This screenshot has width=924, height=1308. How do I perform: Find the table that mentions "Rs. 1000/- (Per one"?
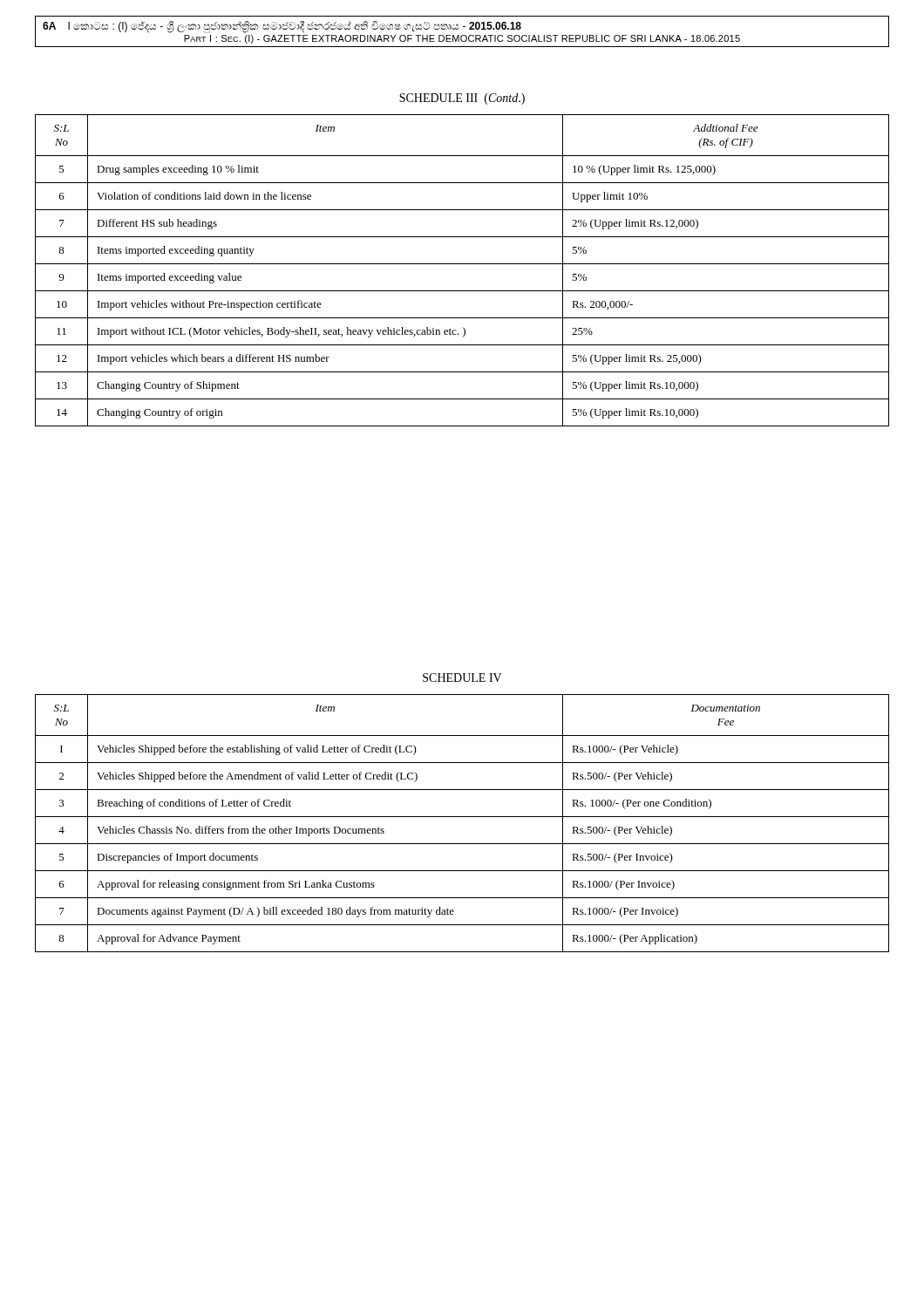tap(462, 823)
